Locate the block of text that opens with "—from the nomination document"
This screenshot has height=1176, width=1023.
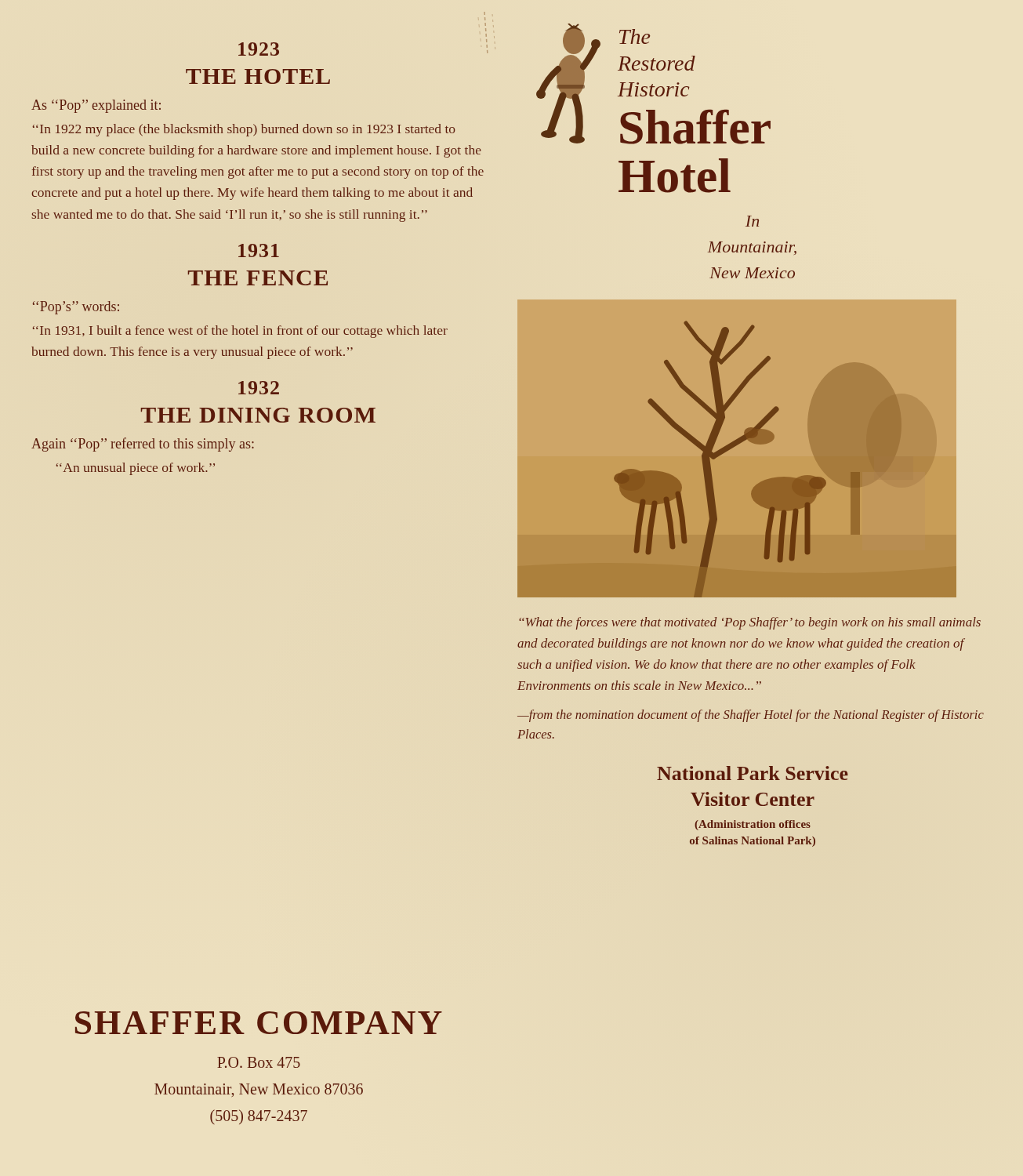[x=750, y=724]
